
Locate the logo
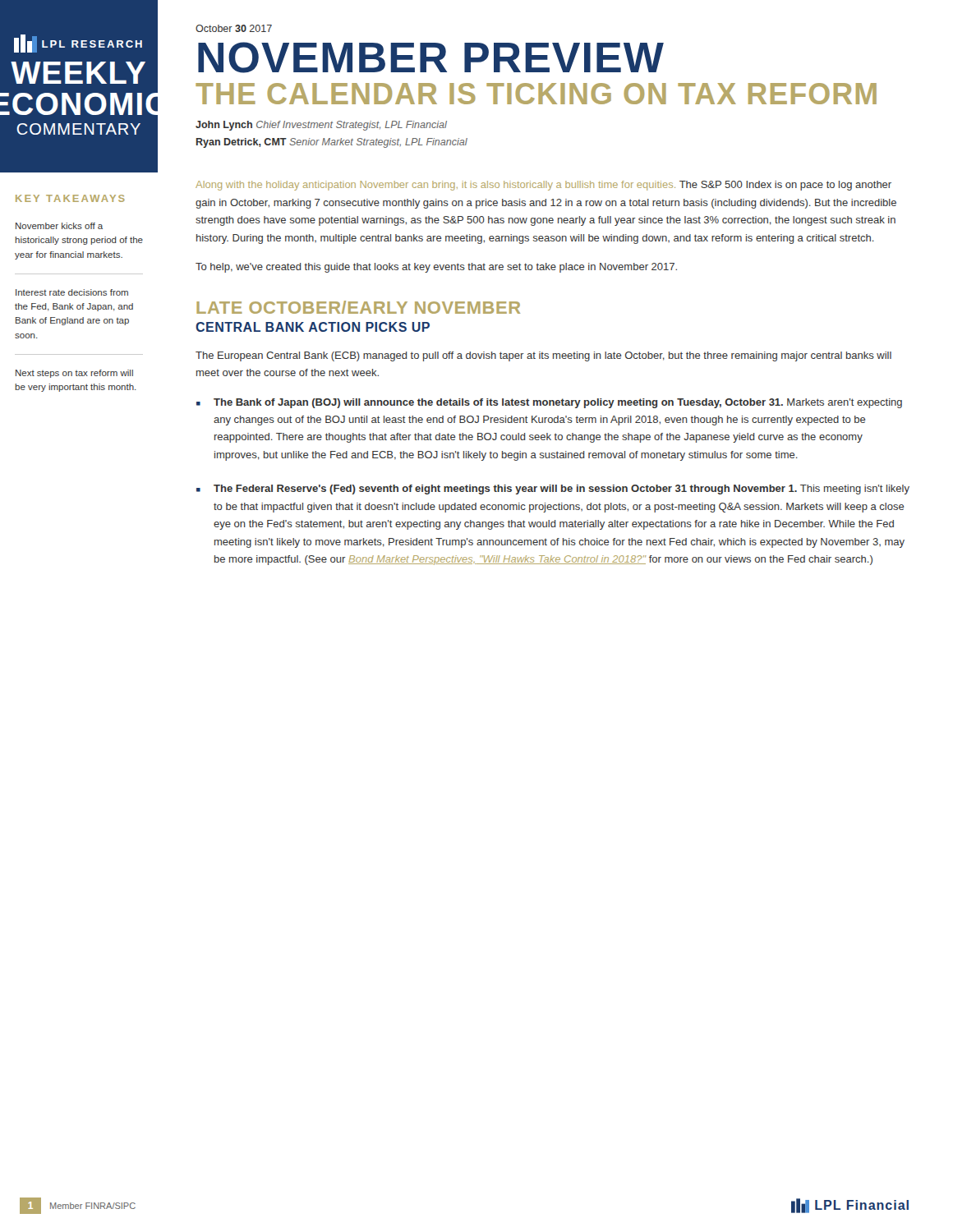79,86
